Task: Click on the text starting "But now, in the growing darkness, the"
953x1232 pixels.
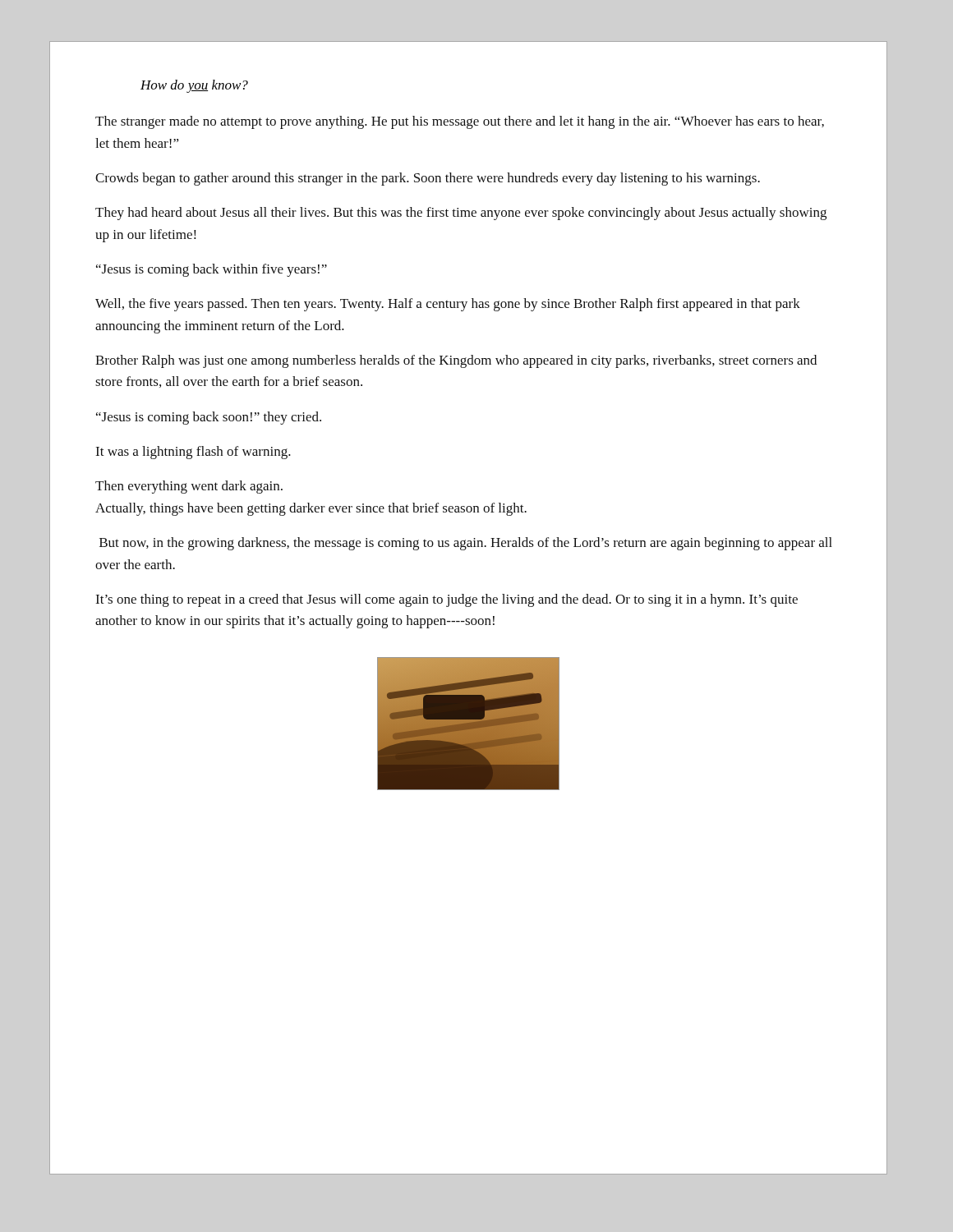Action: coord(464,553)
